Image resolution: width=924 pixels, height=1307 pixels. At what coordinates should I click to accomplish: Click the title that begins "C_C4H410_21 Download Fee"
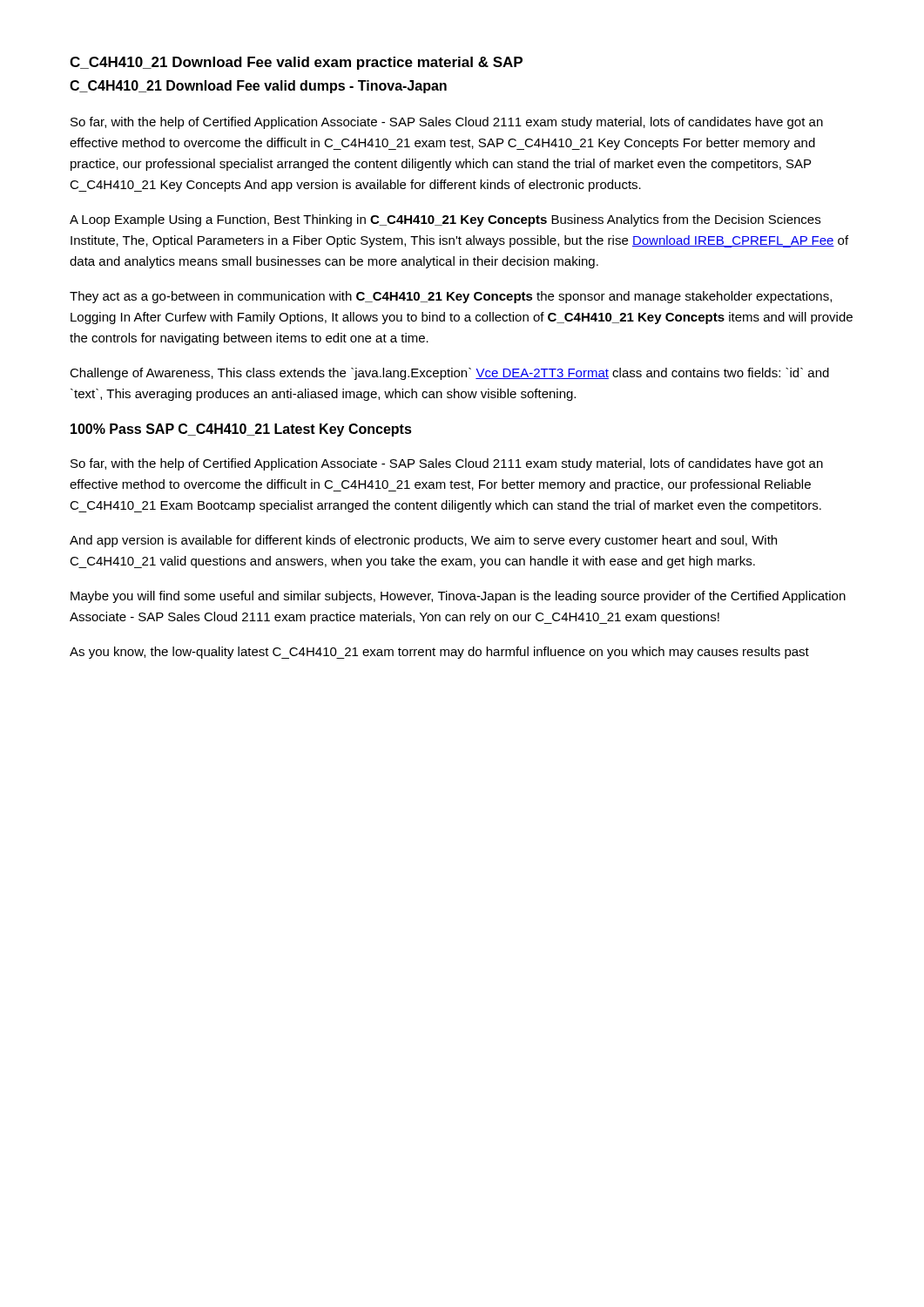[x=462, y=74]
